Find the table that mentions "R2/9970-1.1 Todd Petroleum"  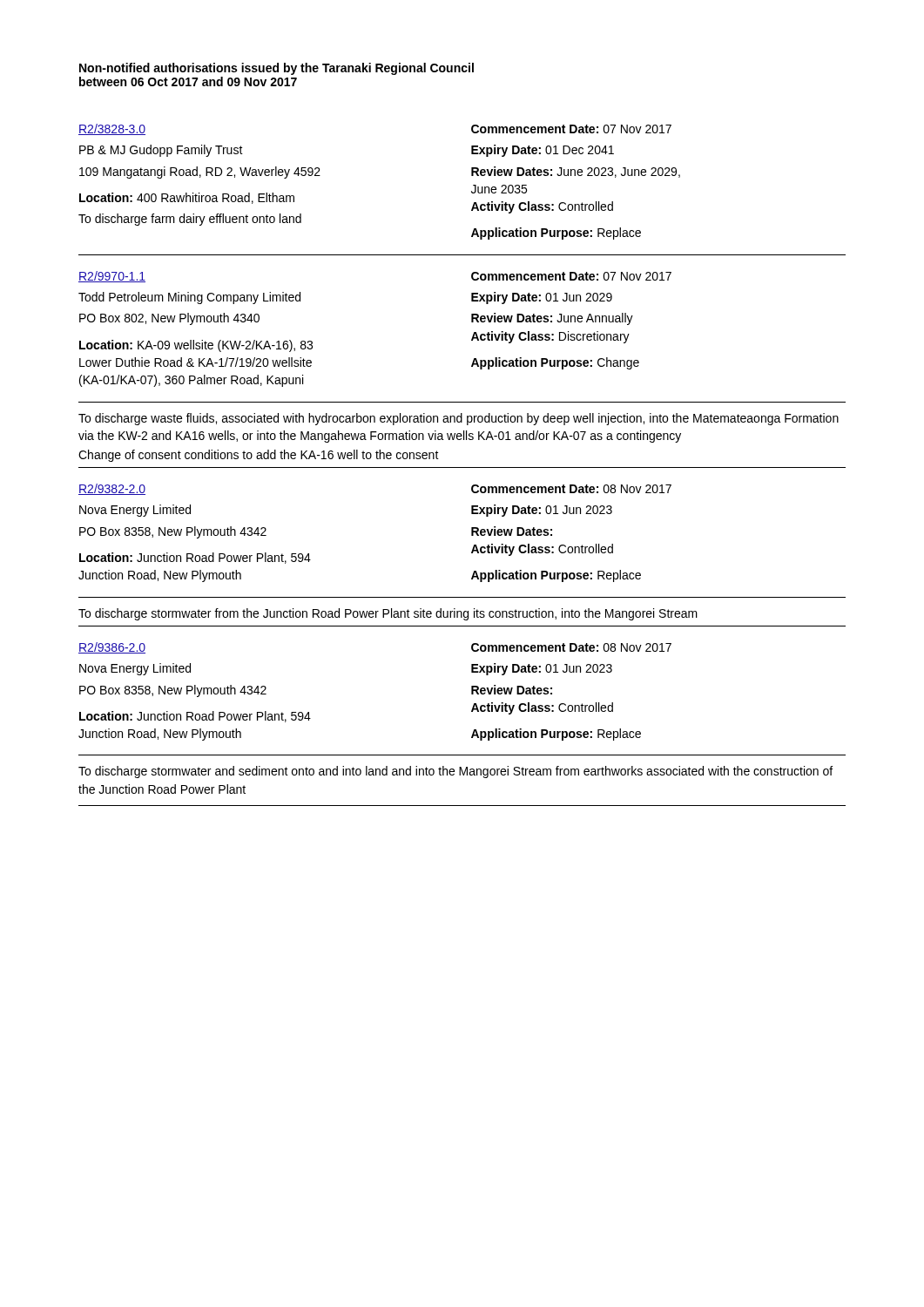[x=462, y=329]
